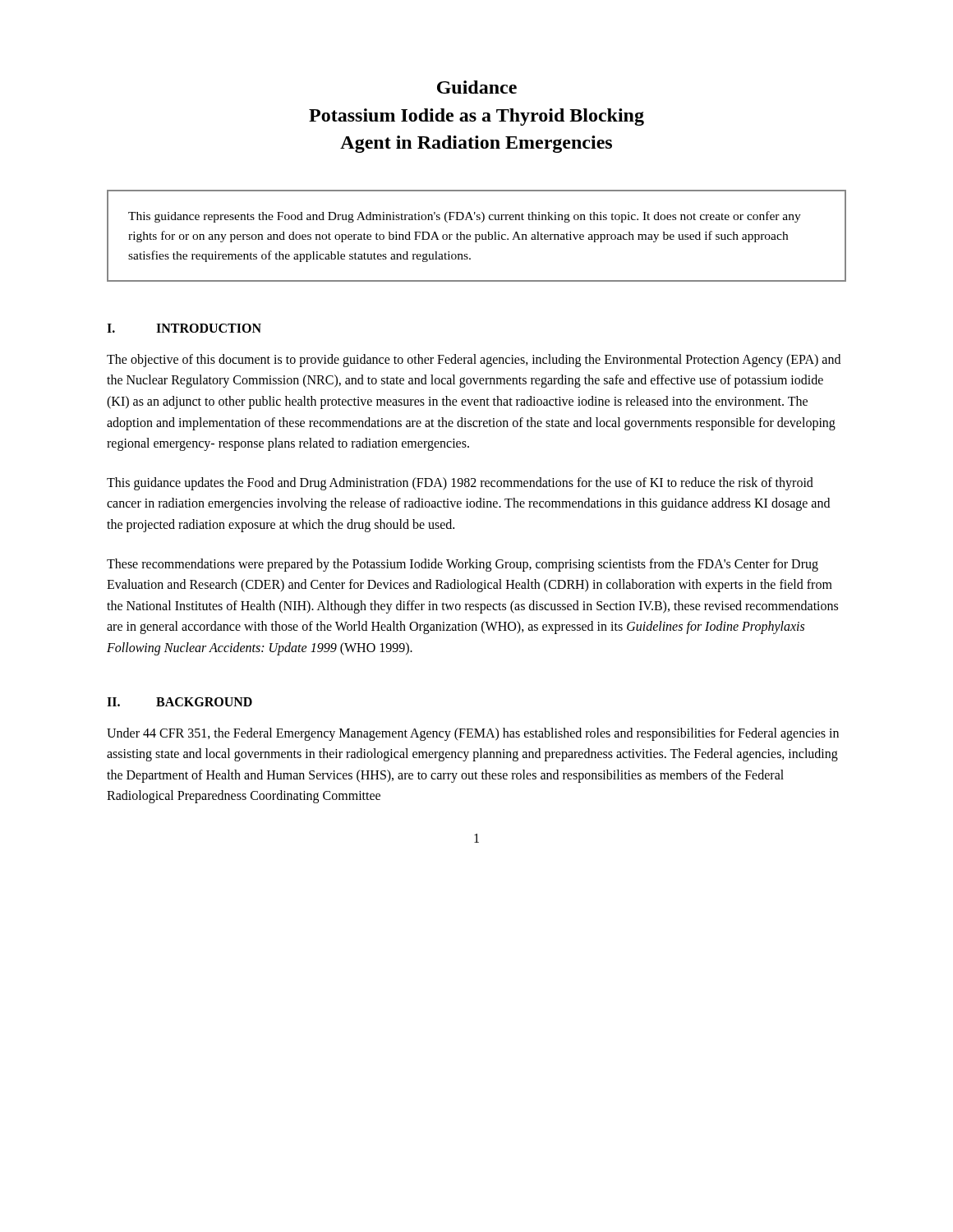Image resolution: width=953 pixels, height=1232 pixels.
Task: Find the region starting "This guidance updates"
Action: coord(468,503)
